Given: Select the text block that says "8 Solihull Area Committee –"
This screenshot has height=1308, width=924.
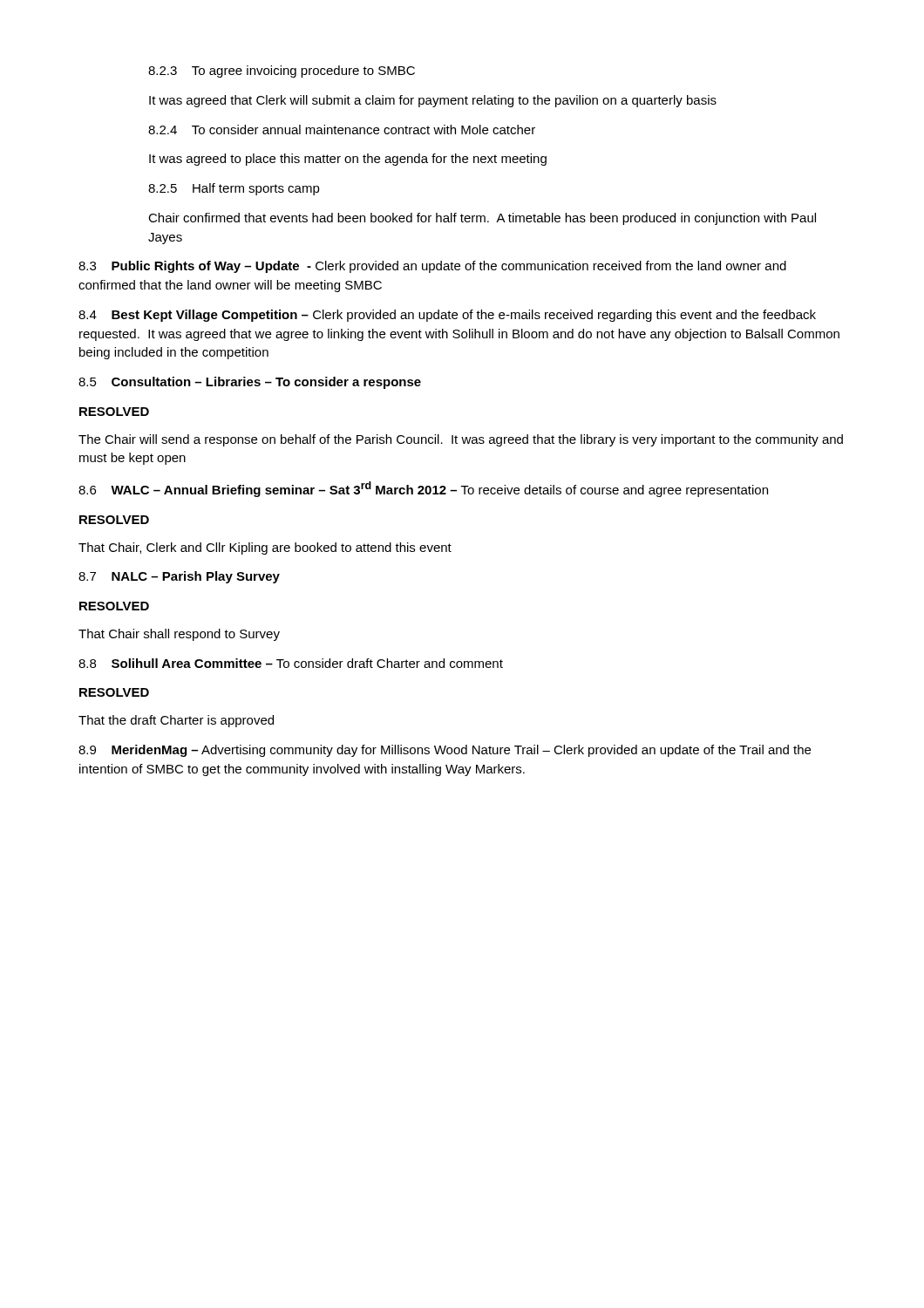Looking at the screenshot, I should (462, 663).
